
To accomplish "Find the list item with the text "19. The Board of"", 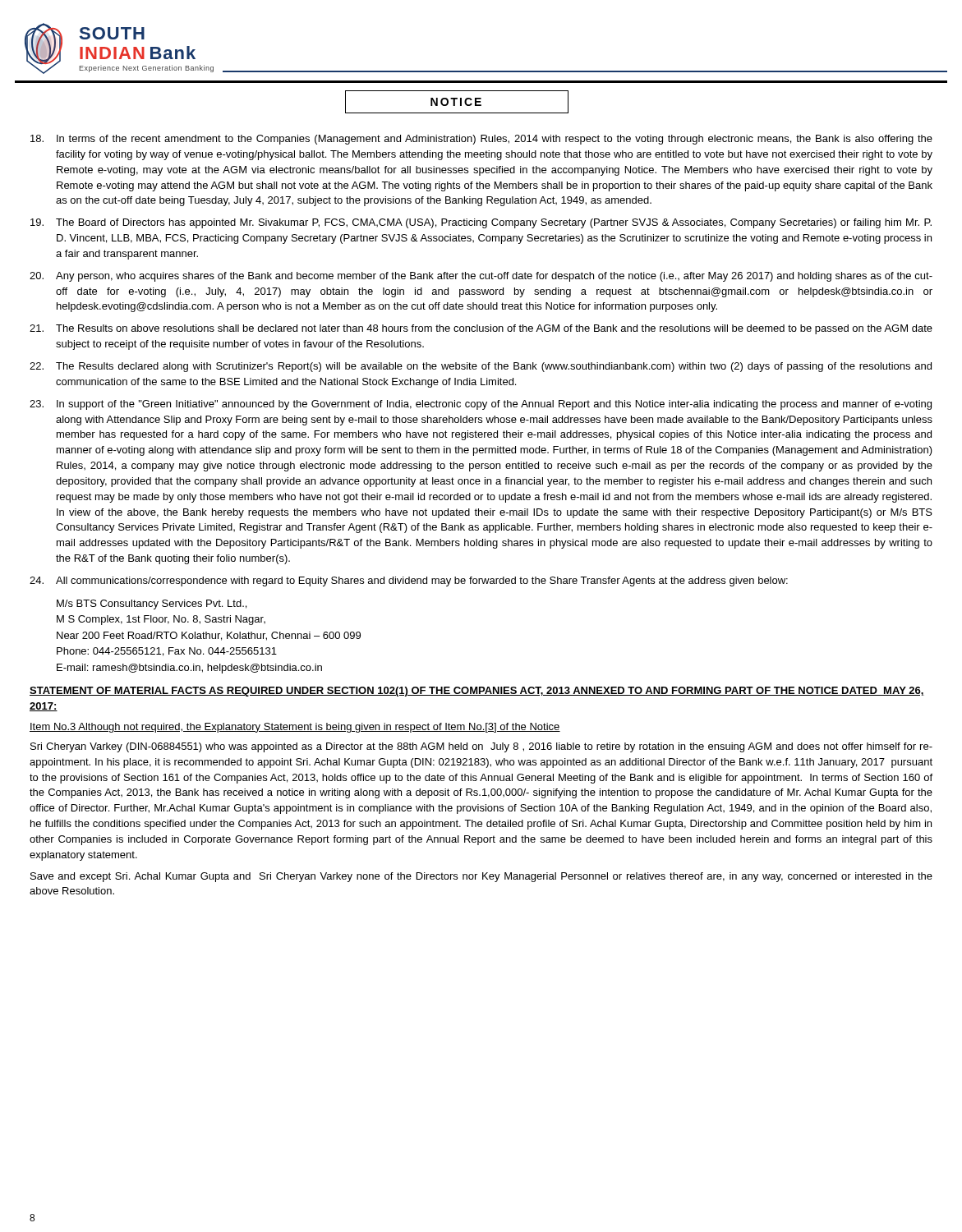I will coord(481,239).
